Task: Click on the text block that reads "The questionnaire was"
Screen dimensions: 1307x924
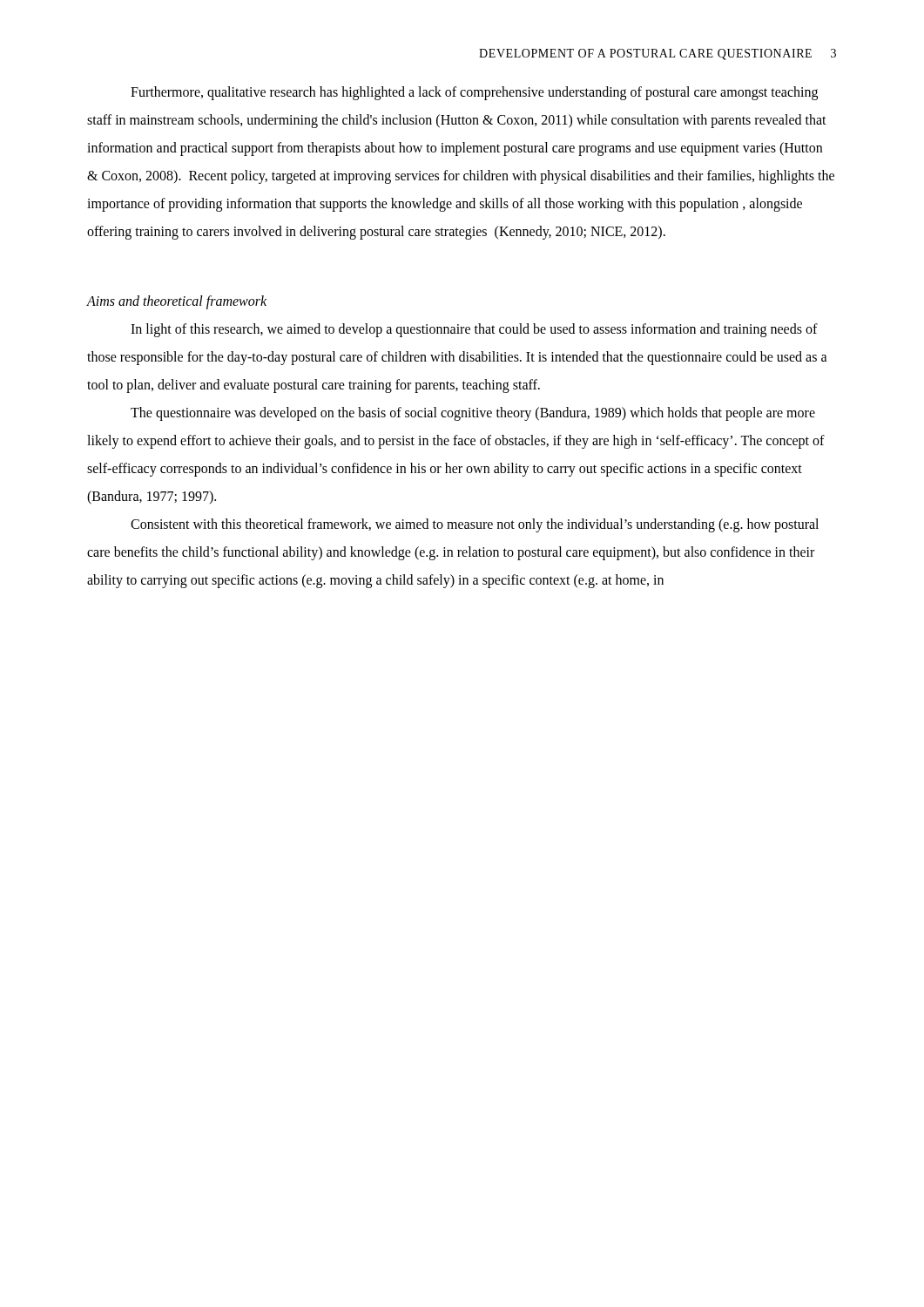Action: pyautogui.click(x=456, y=454)
